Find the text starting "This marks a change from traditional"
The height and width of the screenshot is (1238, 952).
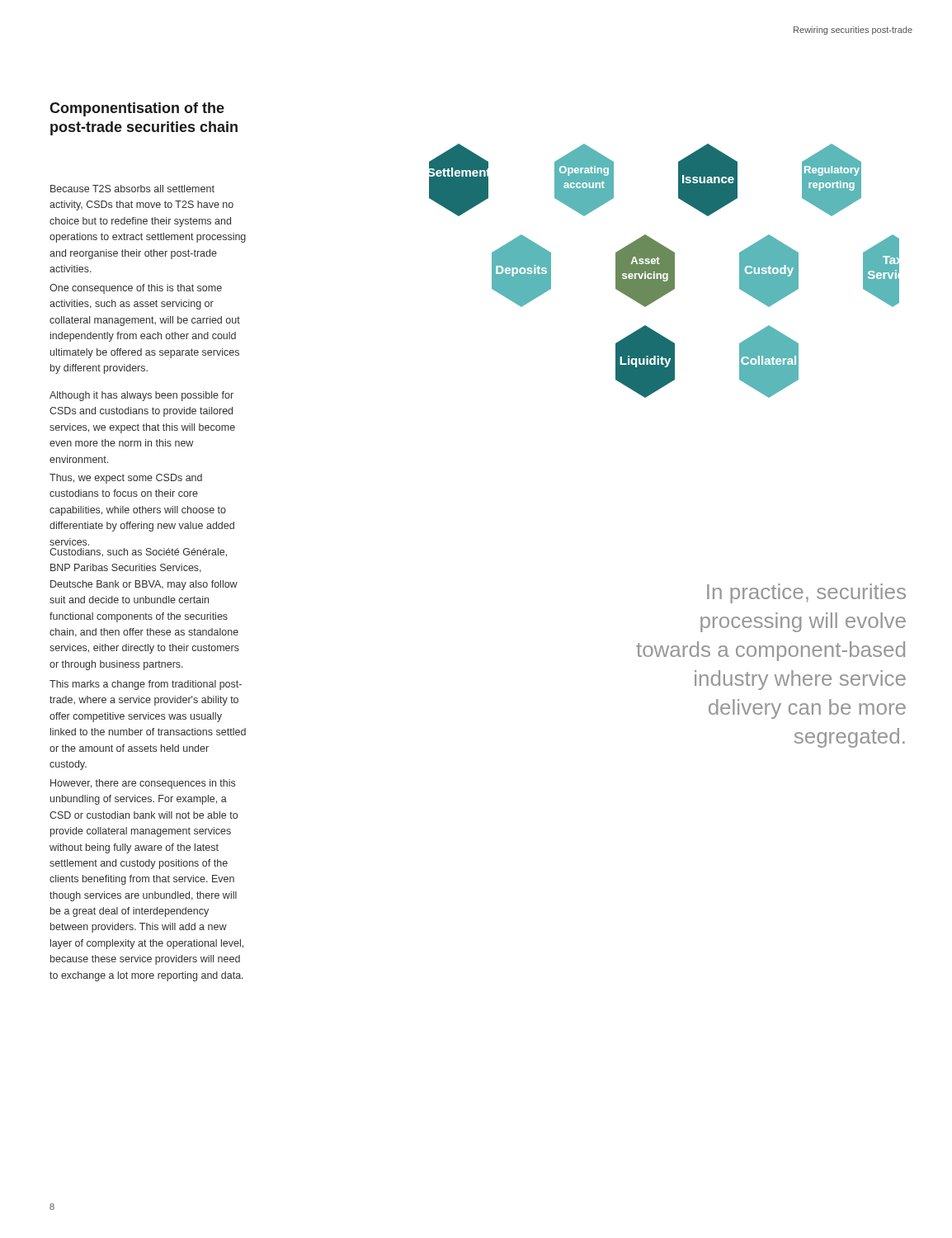click(148, 724)
